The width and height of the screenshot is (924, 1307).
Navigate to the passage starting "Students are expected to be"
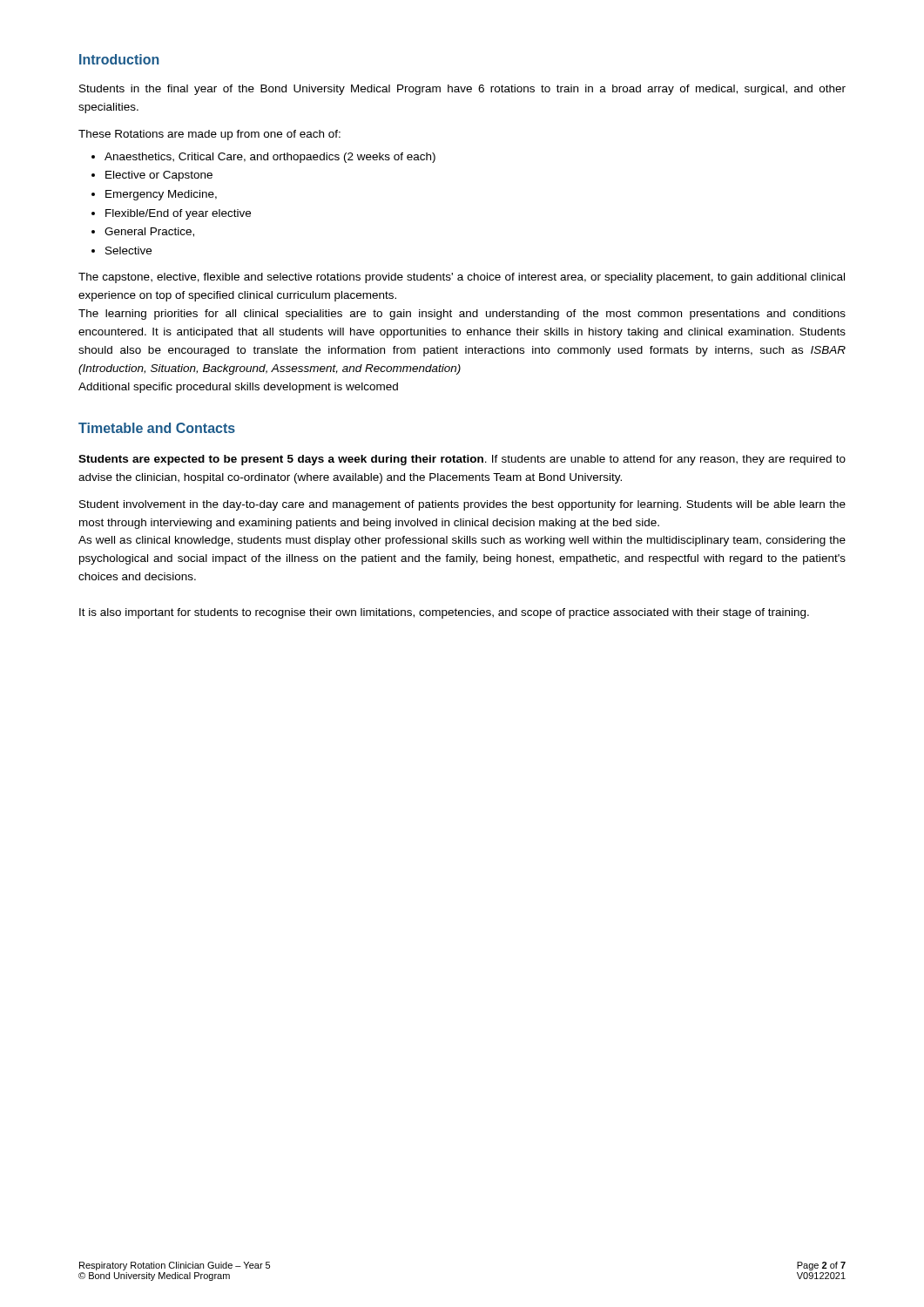pyautogui.click(x=462, y=468)
